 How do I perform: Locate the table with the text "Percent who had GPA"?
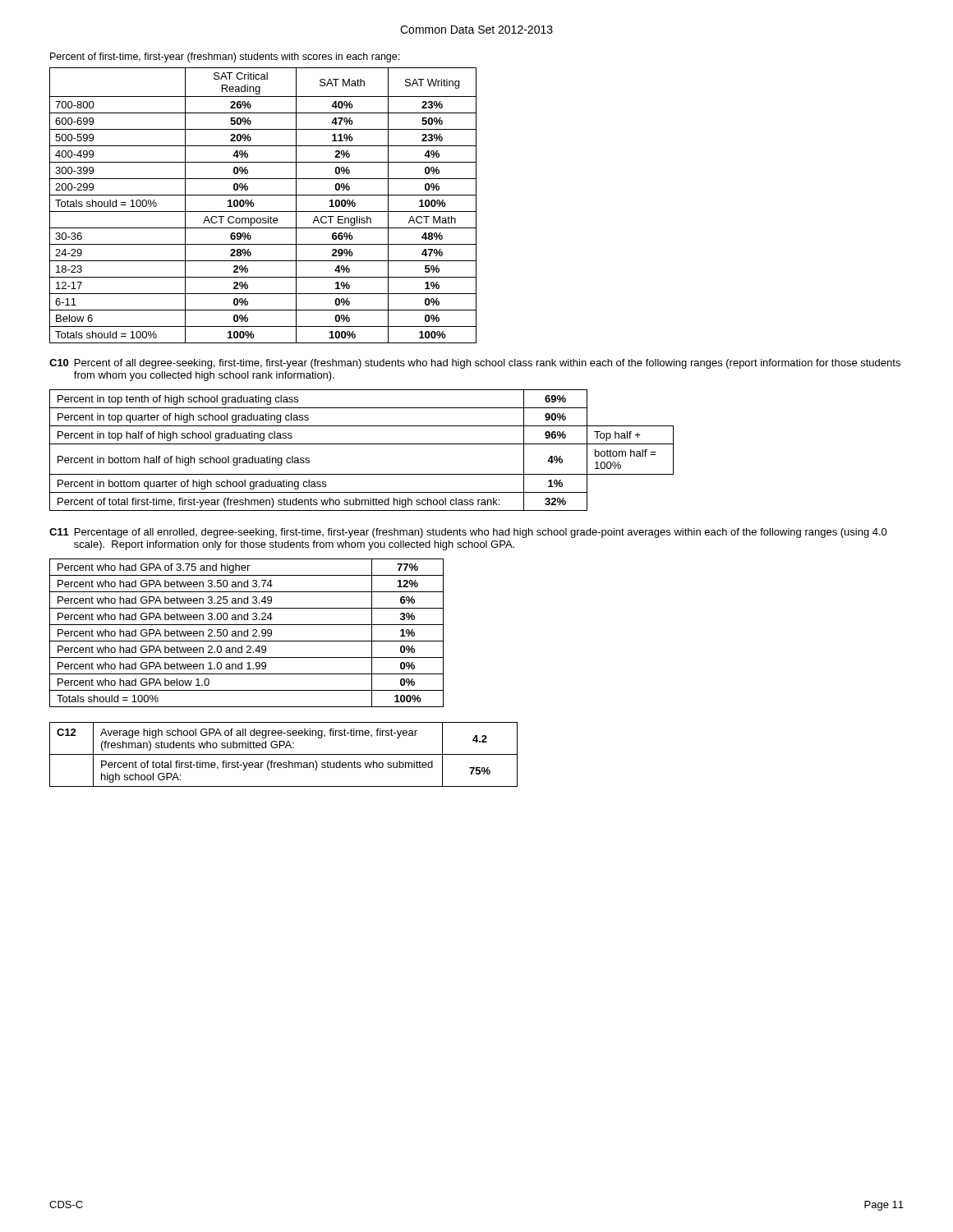click(x=476, y=633)
